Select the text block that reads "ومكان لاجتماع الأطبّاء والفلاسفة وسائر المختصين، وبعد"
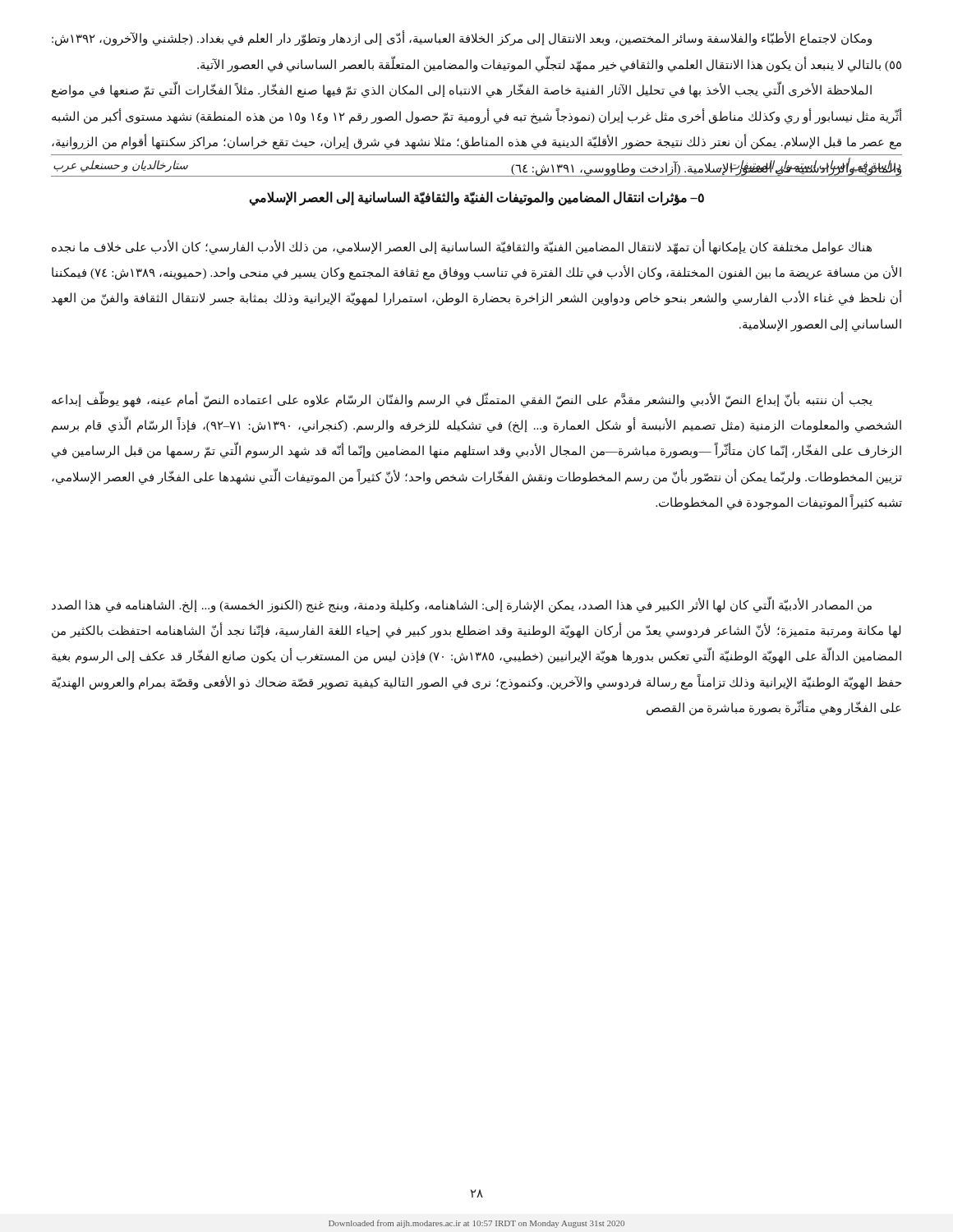 (476, 104)
